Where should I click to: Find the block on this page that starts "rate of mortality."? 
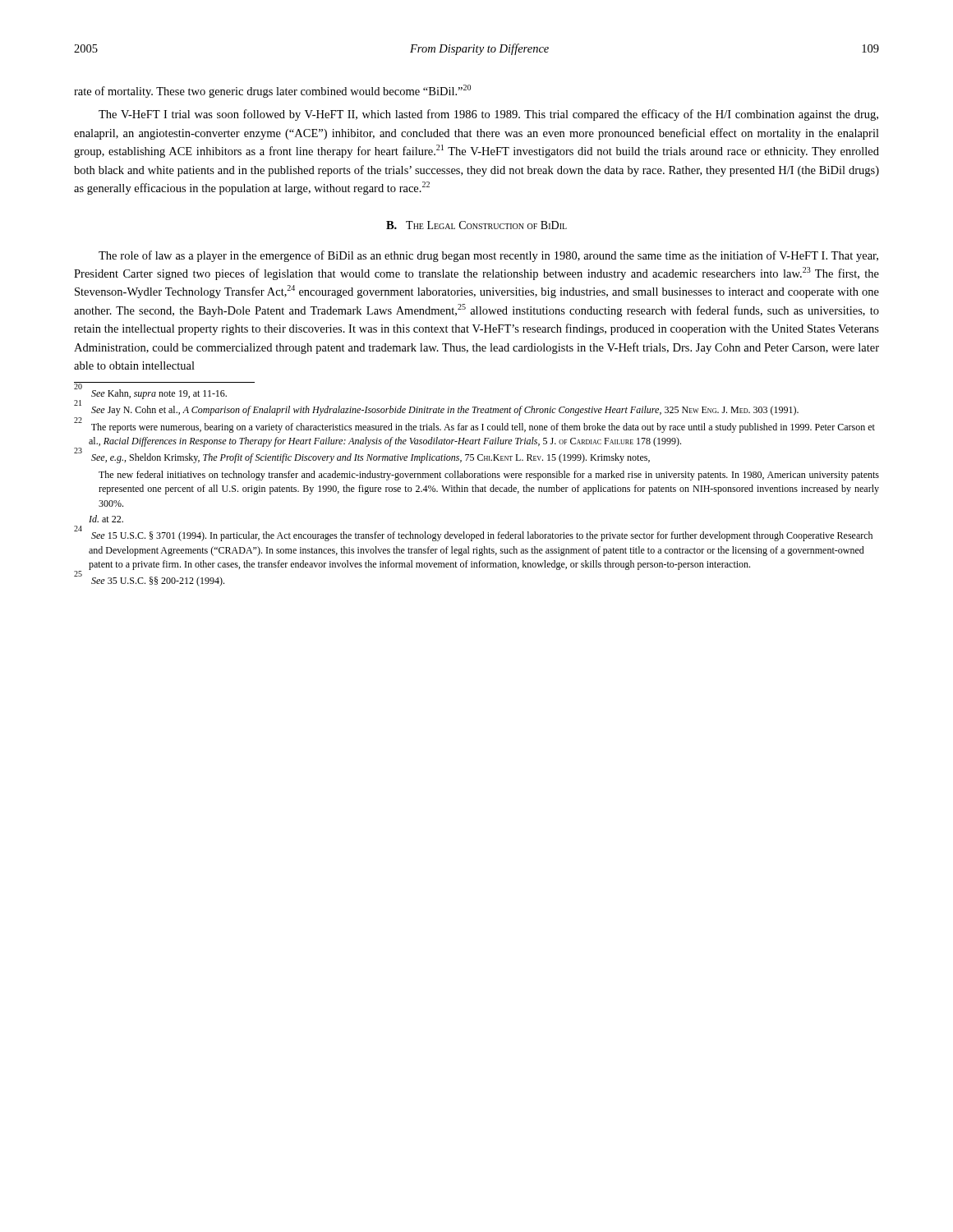pos(476,91)
